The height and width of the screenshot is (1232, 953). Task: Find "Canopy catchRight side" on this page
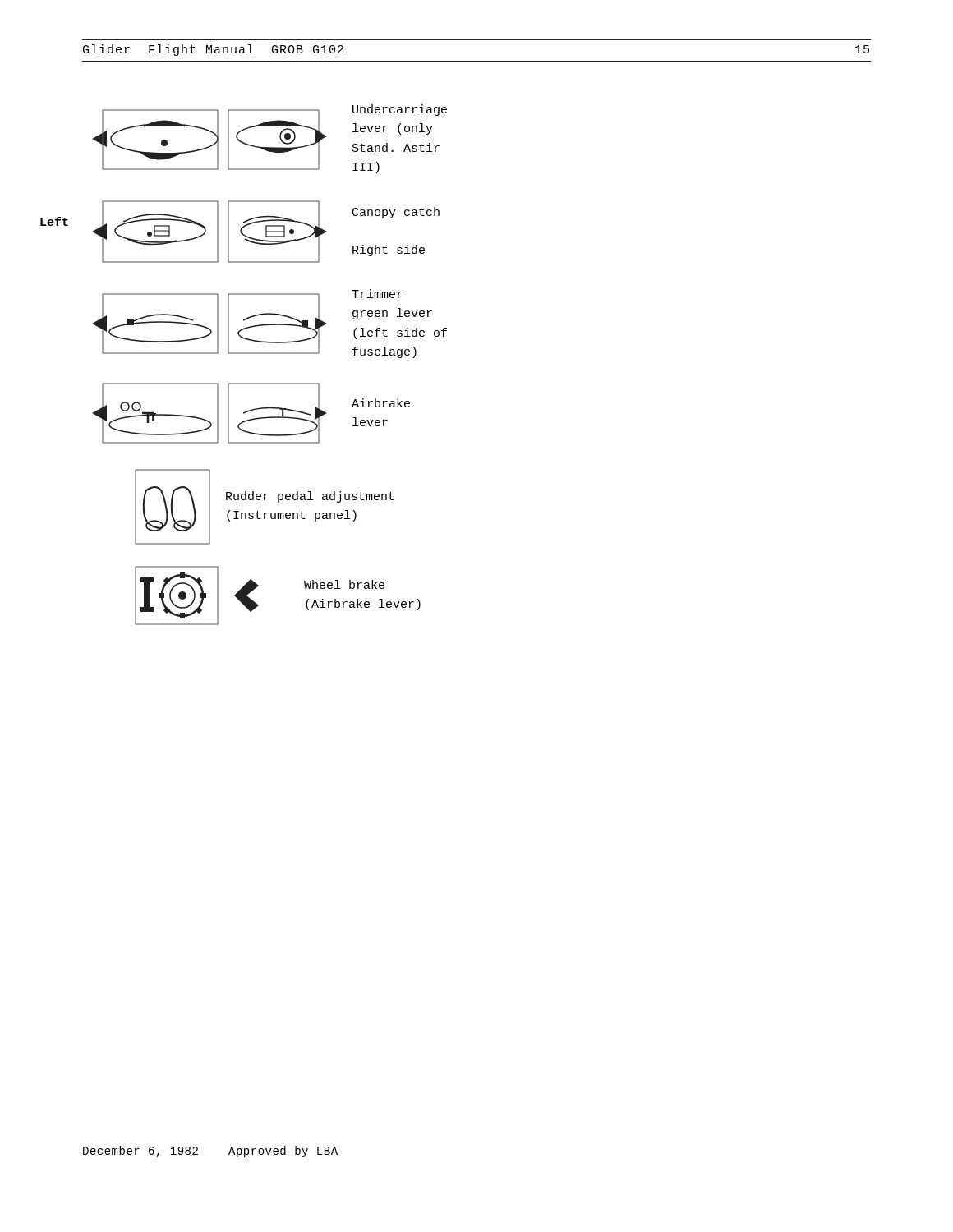396,213
